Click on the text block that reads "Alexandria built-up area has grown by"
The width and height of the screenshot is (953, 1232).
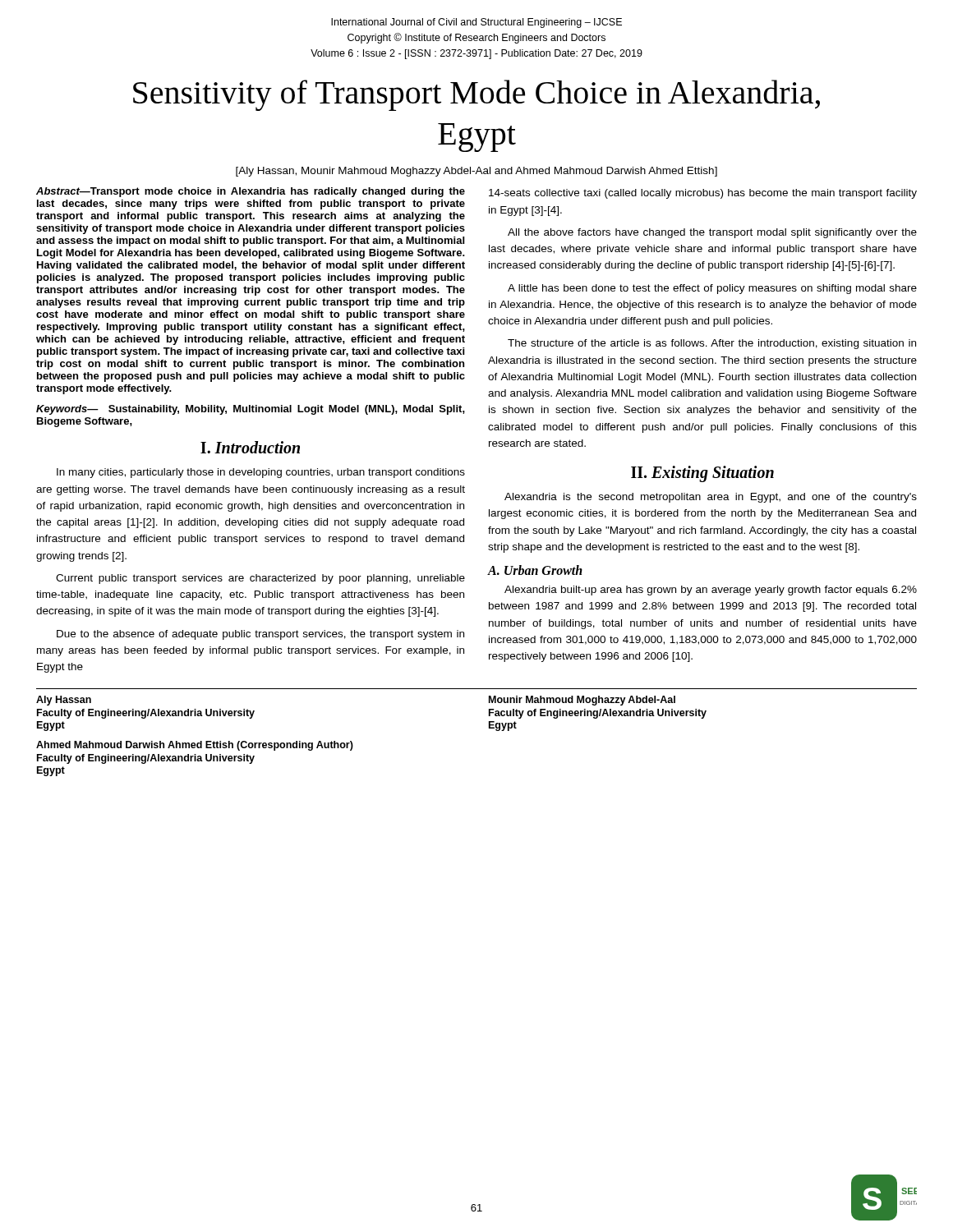point(702,623)
